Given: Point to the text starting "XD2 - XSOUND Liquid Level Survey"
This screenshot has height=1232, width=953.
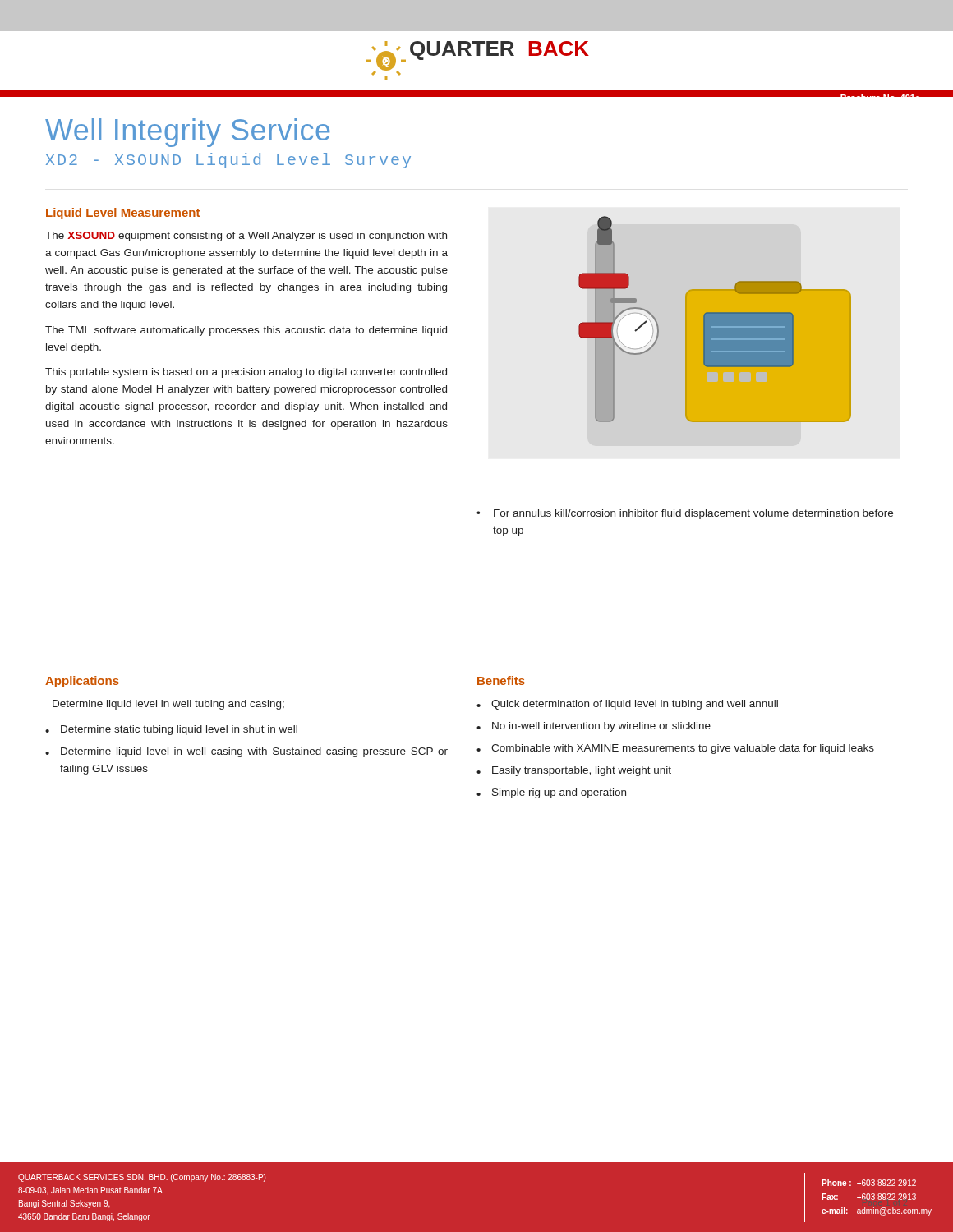Looking at the screenshot, I should point(229,161).
